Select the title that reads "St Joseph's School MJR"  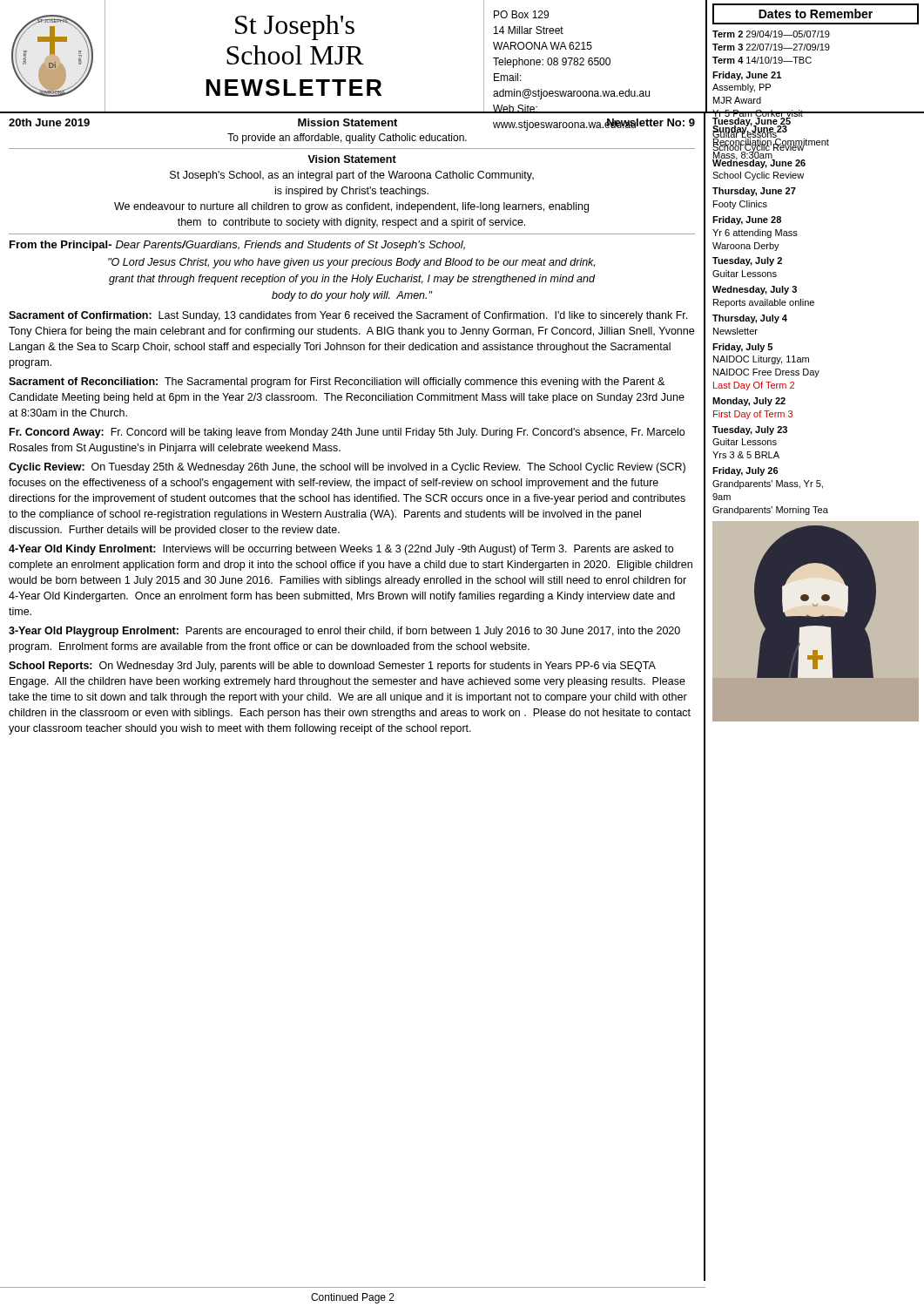click(294, 55)
